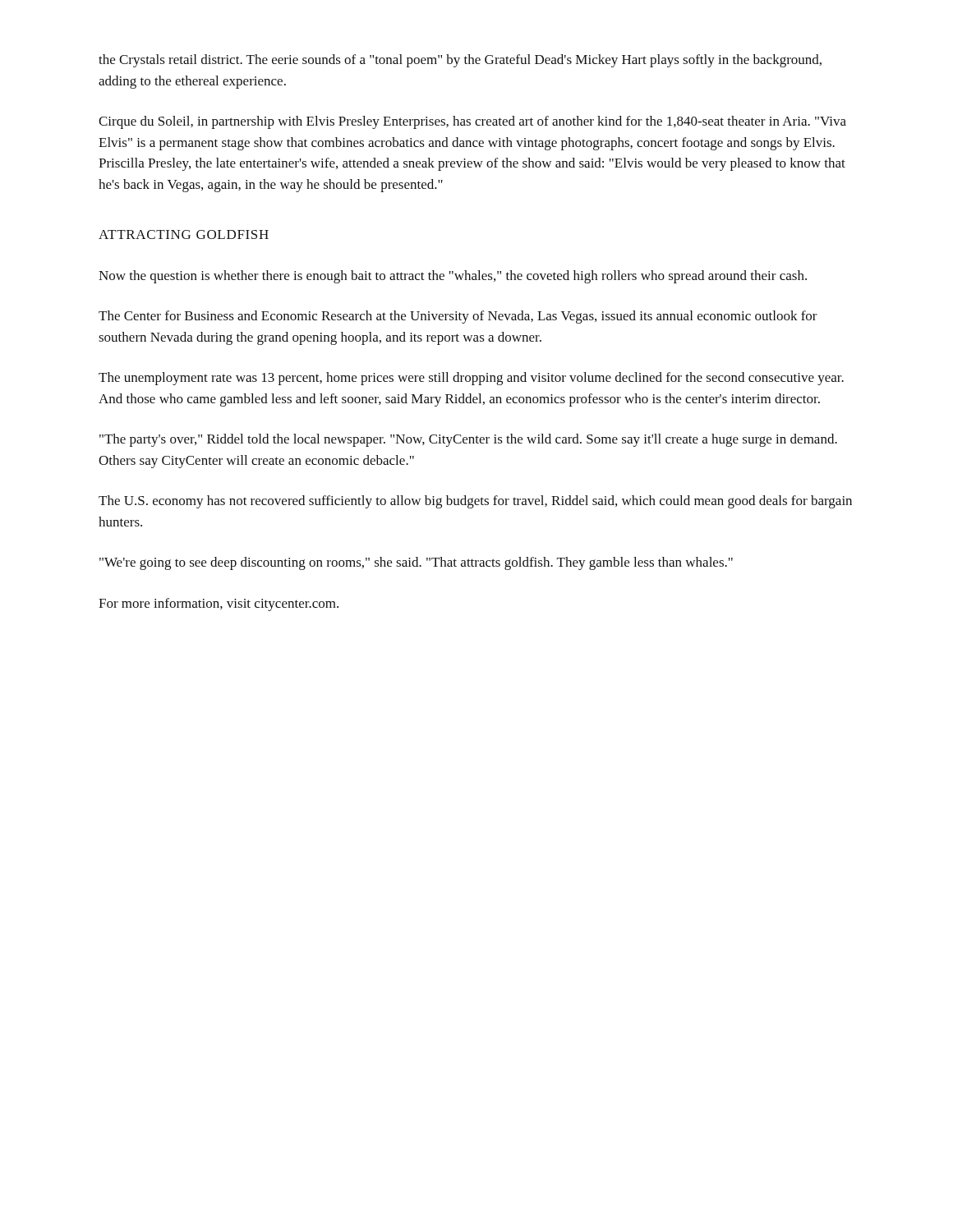Select the block starting "the Crystals retail district. The"
The width and height of the screenshot is (953, 1232).
(x=460, y=70)
